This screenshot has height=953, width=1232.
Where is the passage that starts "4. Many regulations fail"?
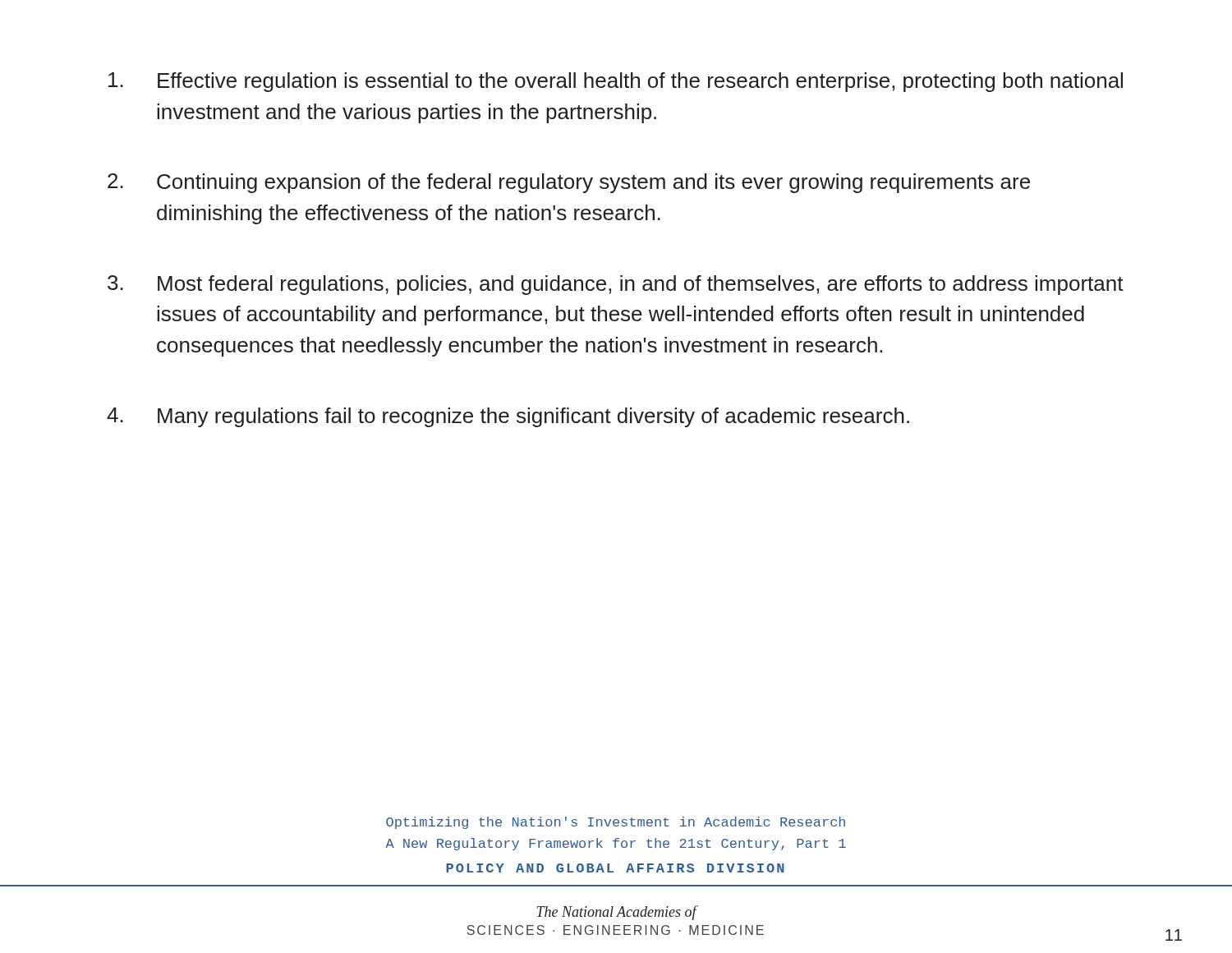click(x=509, y=416)
